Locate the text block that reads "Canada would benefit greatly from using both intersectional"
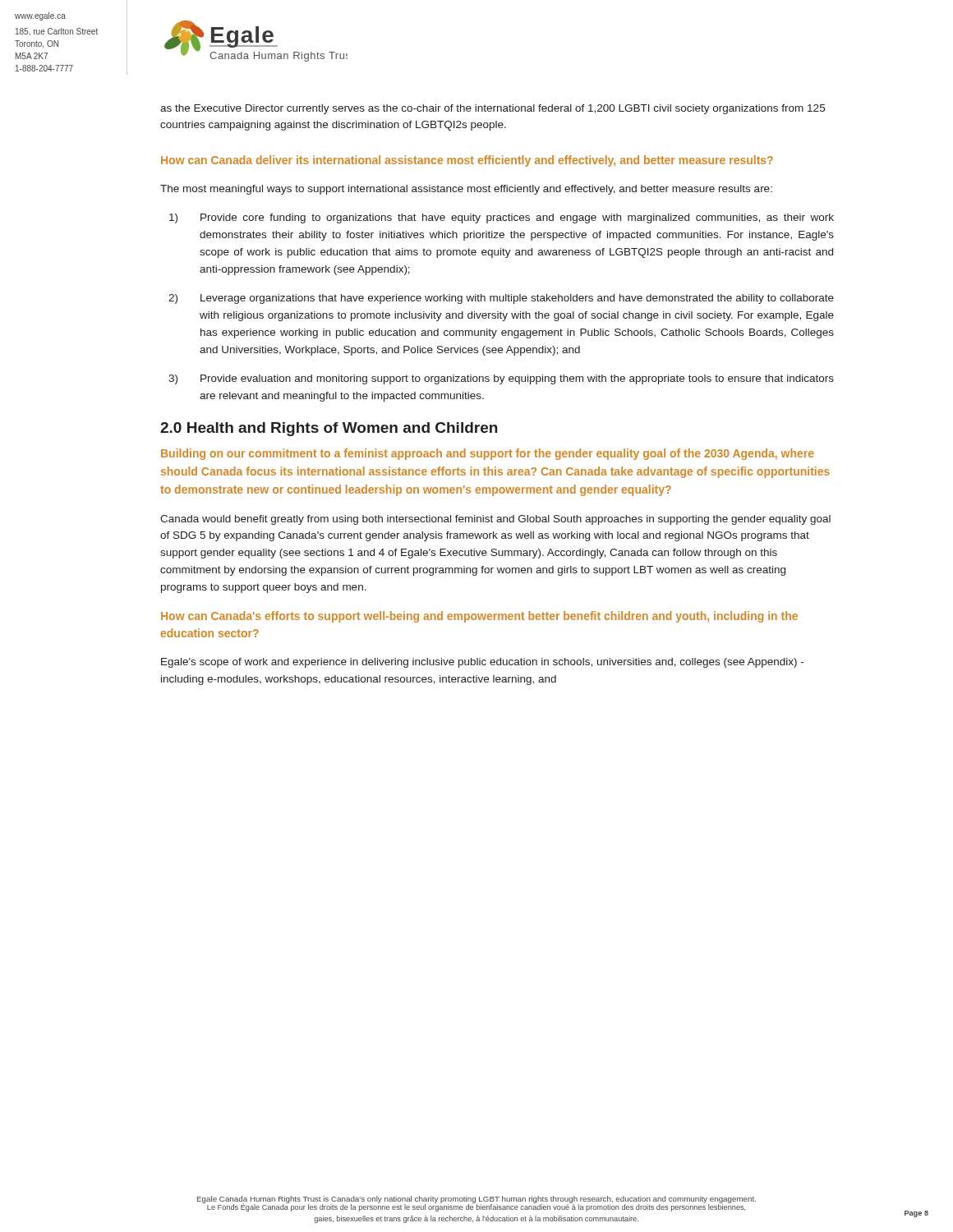Screen dimensions: 1232x953 pos(497,553)
